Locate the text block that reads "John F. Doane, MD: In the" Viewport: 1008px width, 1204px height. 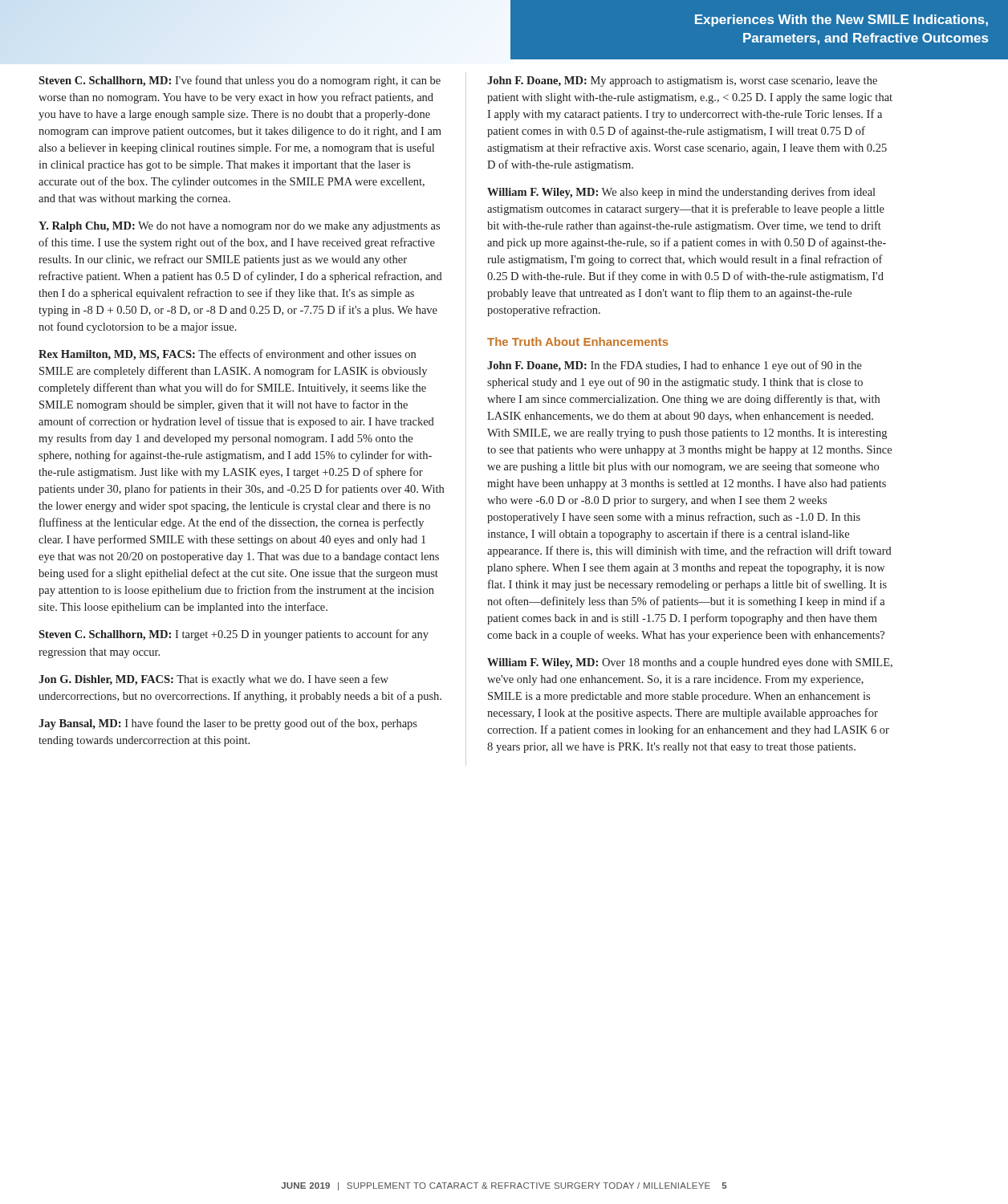pyautogui.click(x=690, y=500)
